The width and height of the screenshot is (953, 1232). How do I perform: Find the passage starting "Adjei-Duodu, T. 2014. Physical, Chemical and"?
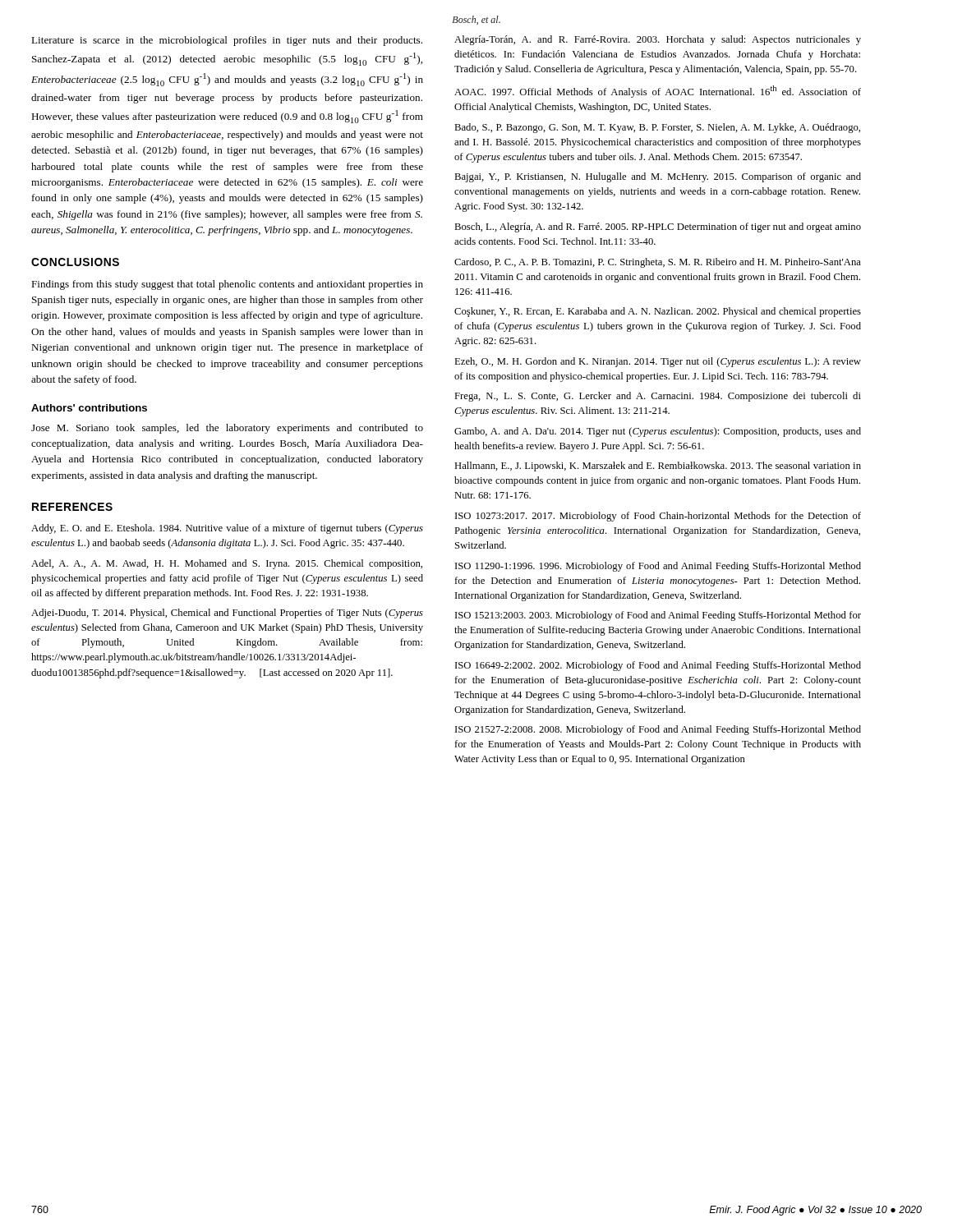pos(227,643)
